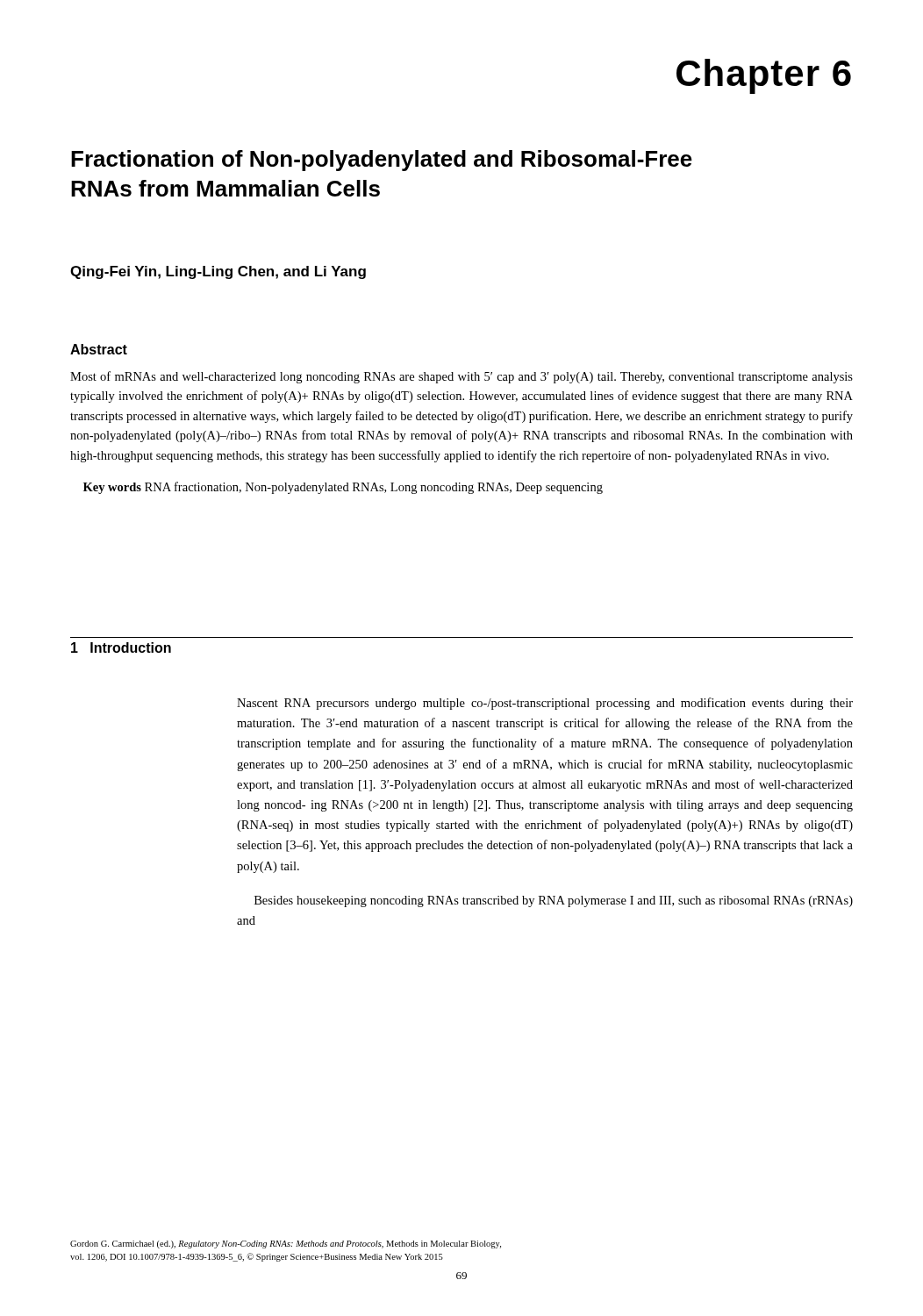This screenshot has width=923, height=1316.
Task: Navigate to the text block starting "Qing-Fei Yin, Ling-Ling"
Action: point(218,272)
